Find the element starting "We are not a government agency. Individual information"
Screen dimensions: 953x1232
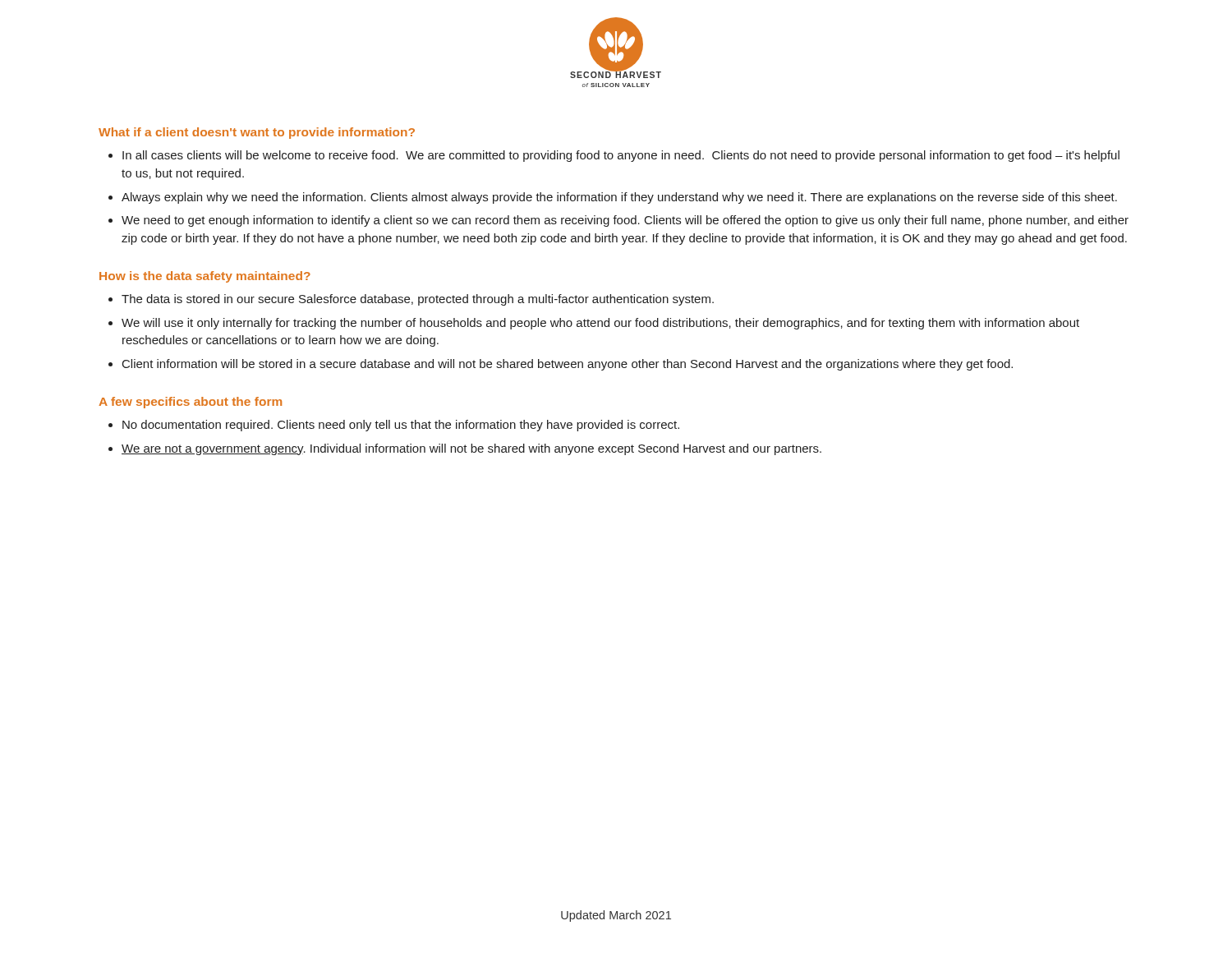tap(472, 448)
